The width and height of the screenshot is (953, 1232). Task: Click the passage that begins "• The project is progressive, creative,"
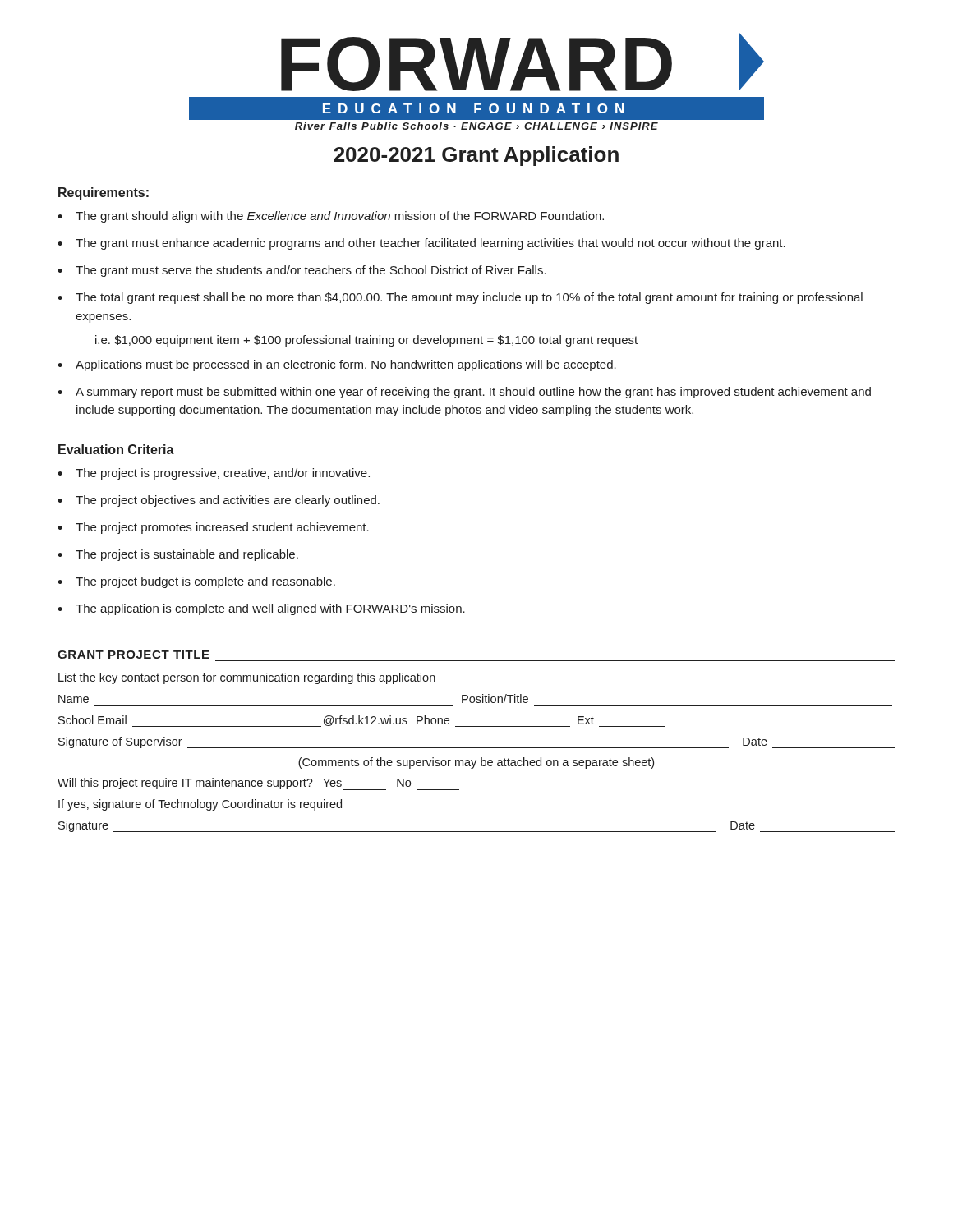tap(214, 474)
